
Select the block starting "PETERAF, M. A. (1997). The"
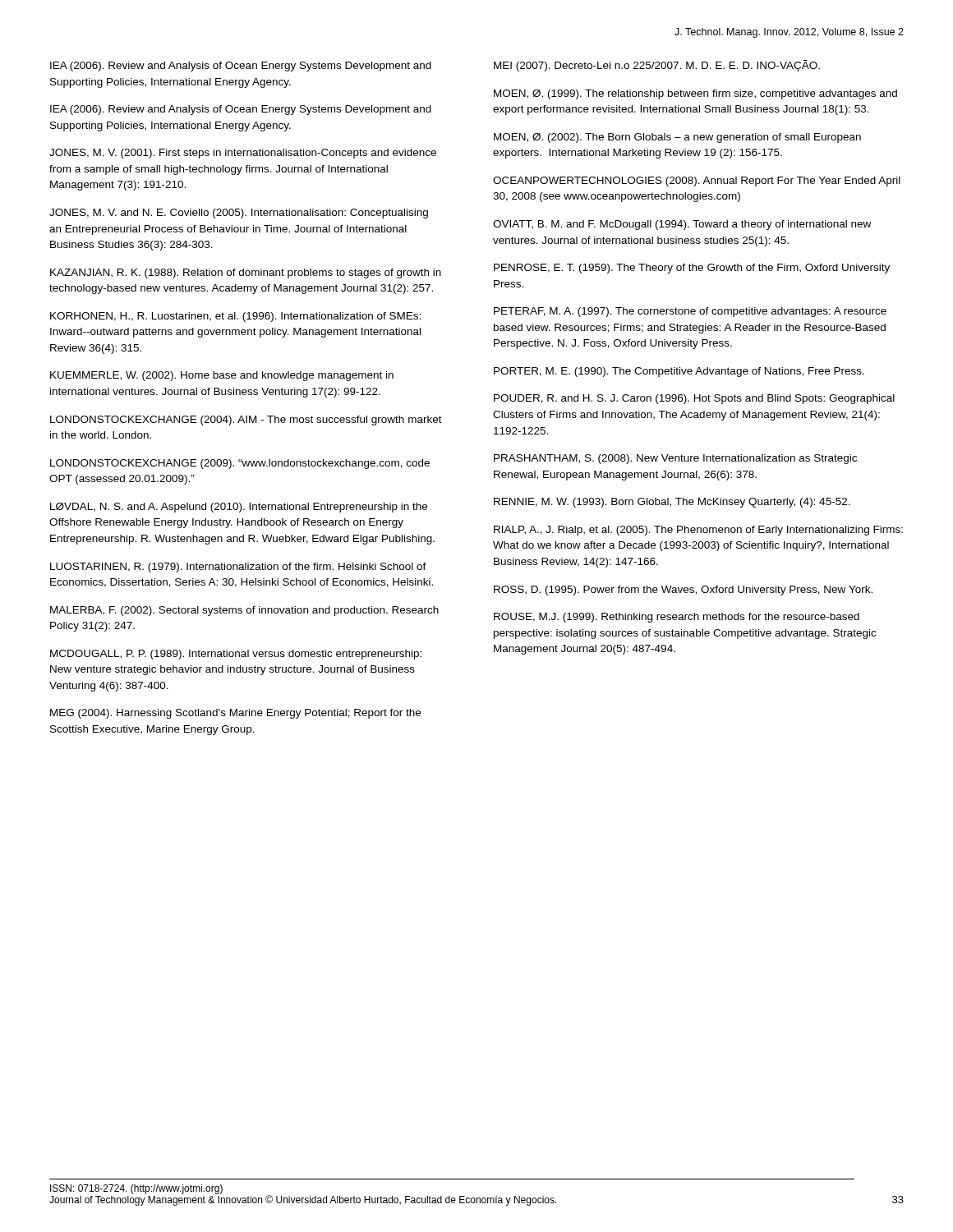point(690,327)
